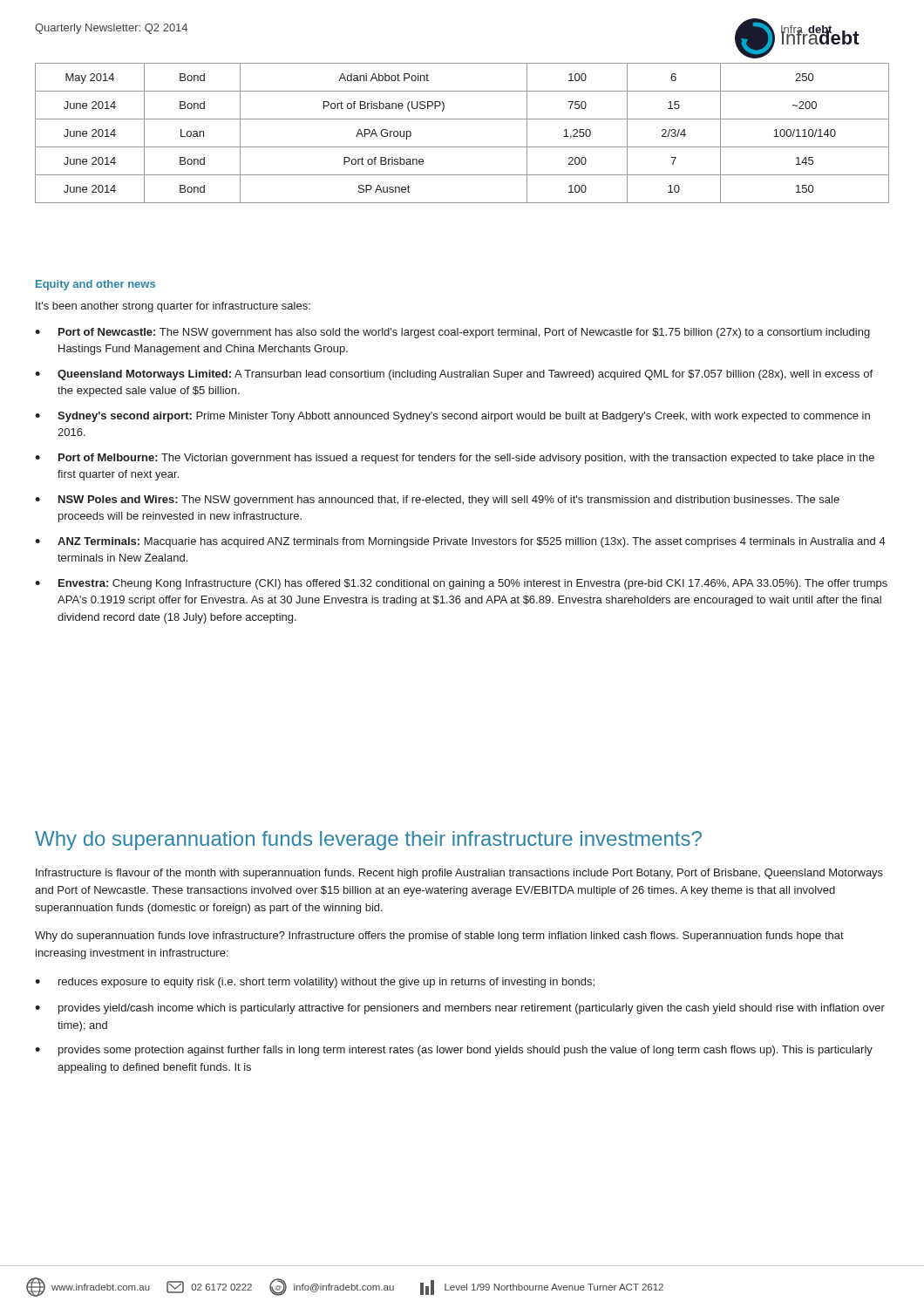Select a table
Viewport: 924px width, 1308px height.
[x=462, y=133]
